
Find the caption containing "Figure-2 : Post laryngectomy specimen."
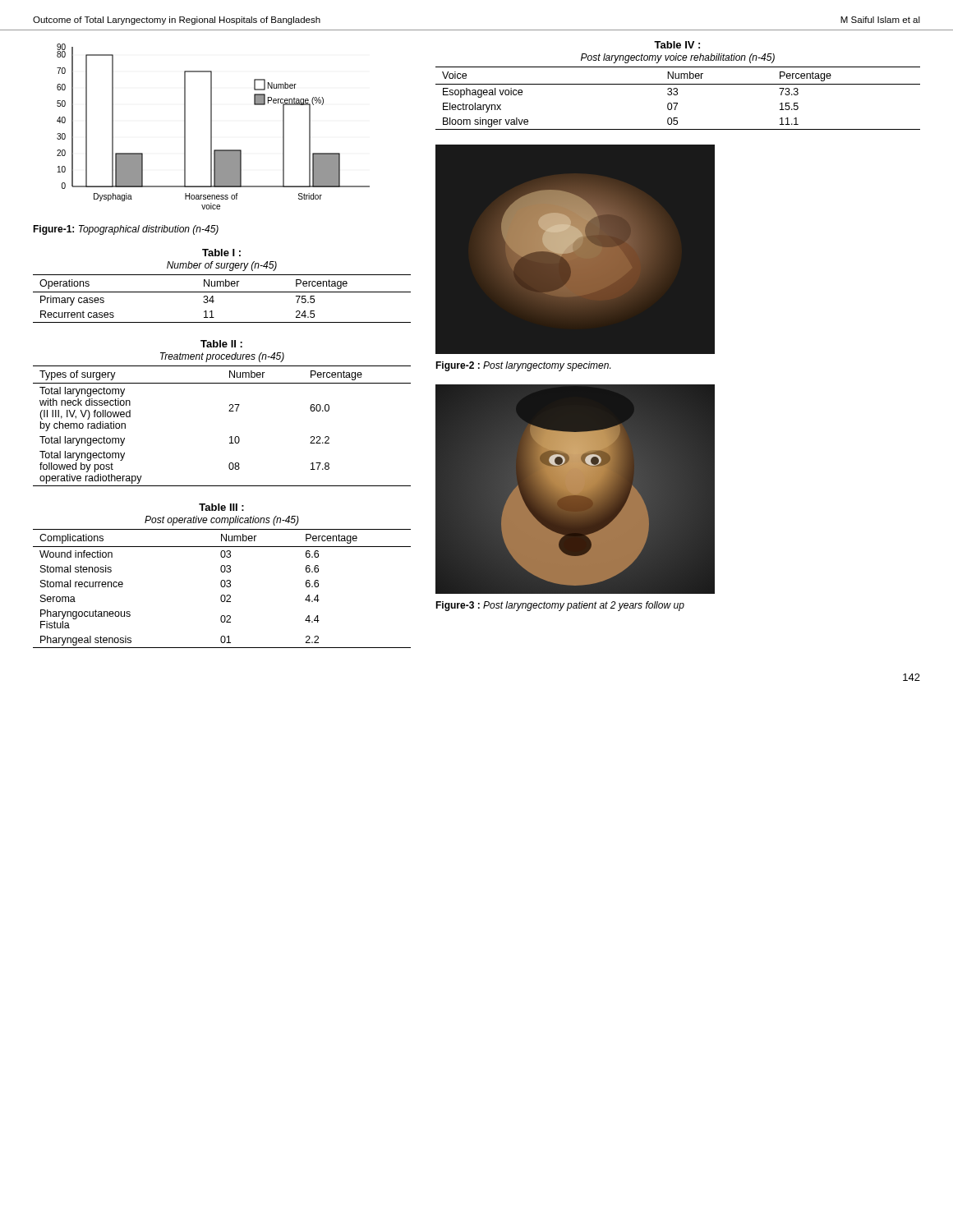(x=524, y=365)
